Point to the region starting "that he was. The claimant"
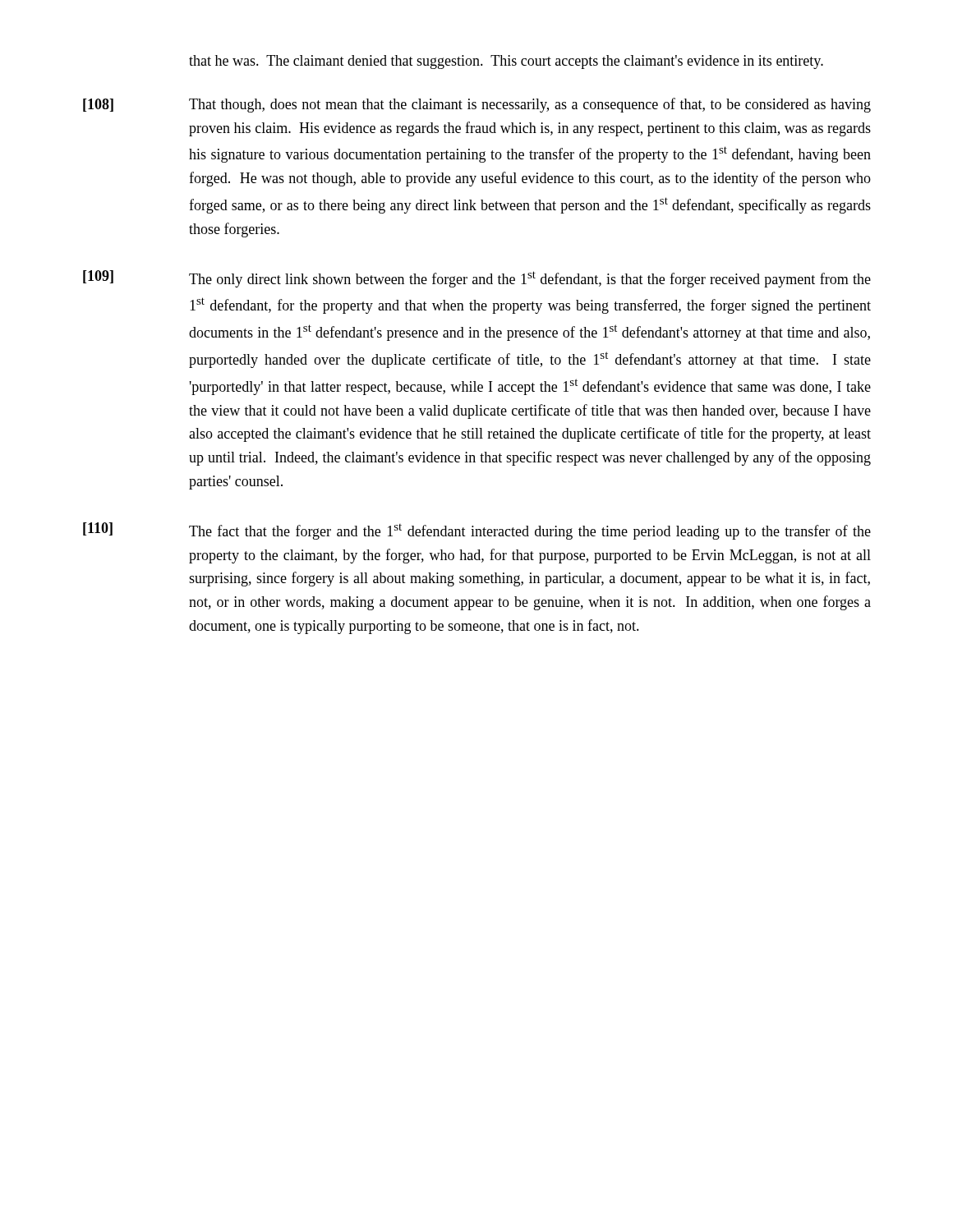 tap(506, 61)
